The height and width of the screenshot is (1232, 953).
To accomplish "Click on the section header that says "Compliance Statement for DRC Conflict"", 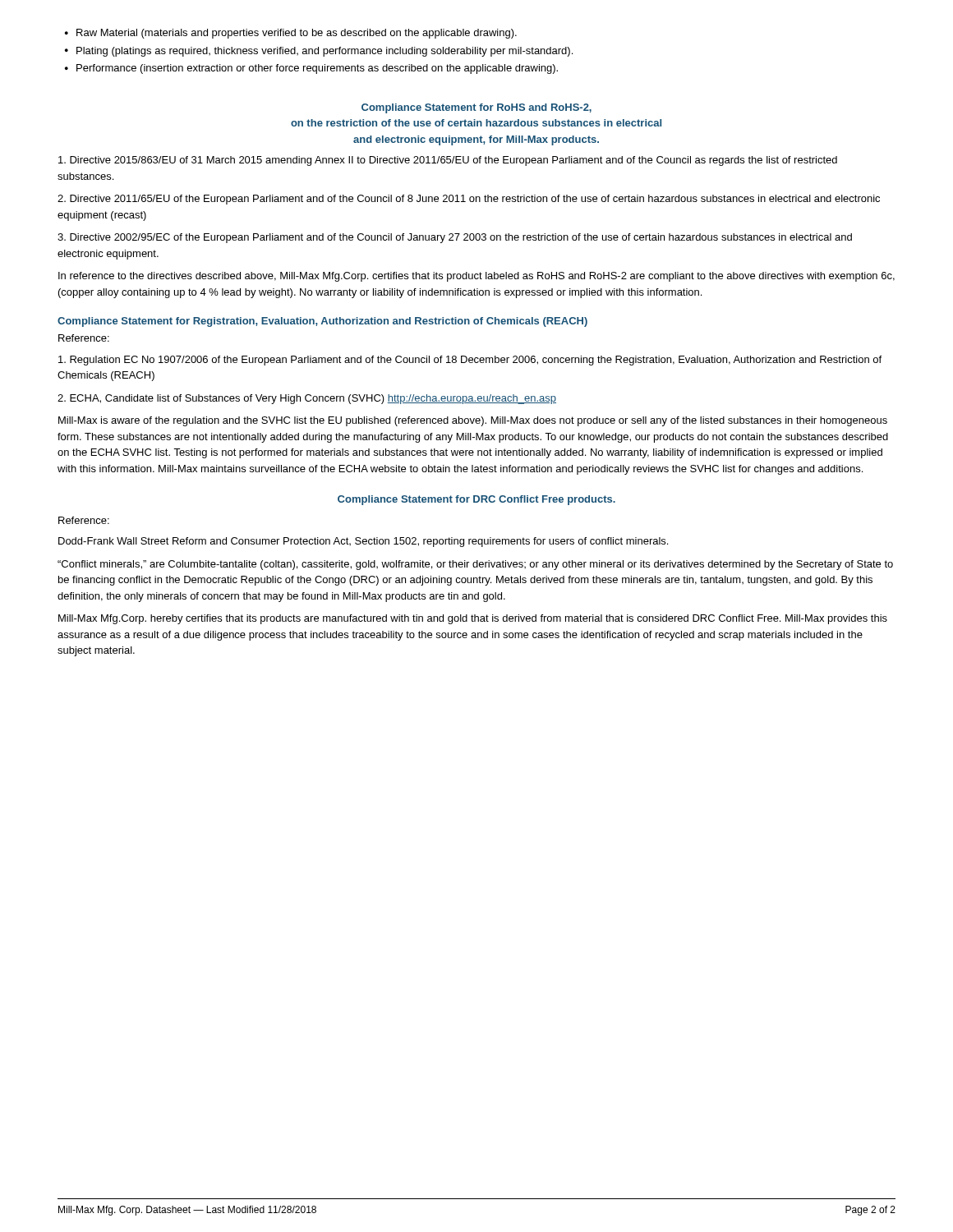I will pos(476,499).
